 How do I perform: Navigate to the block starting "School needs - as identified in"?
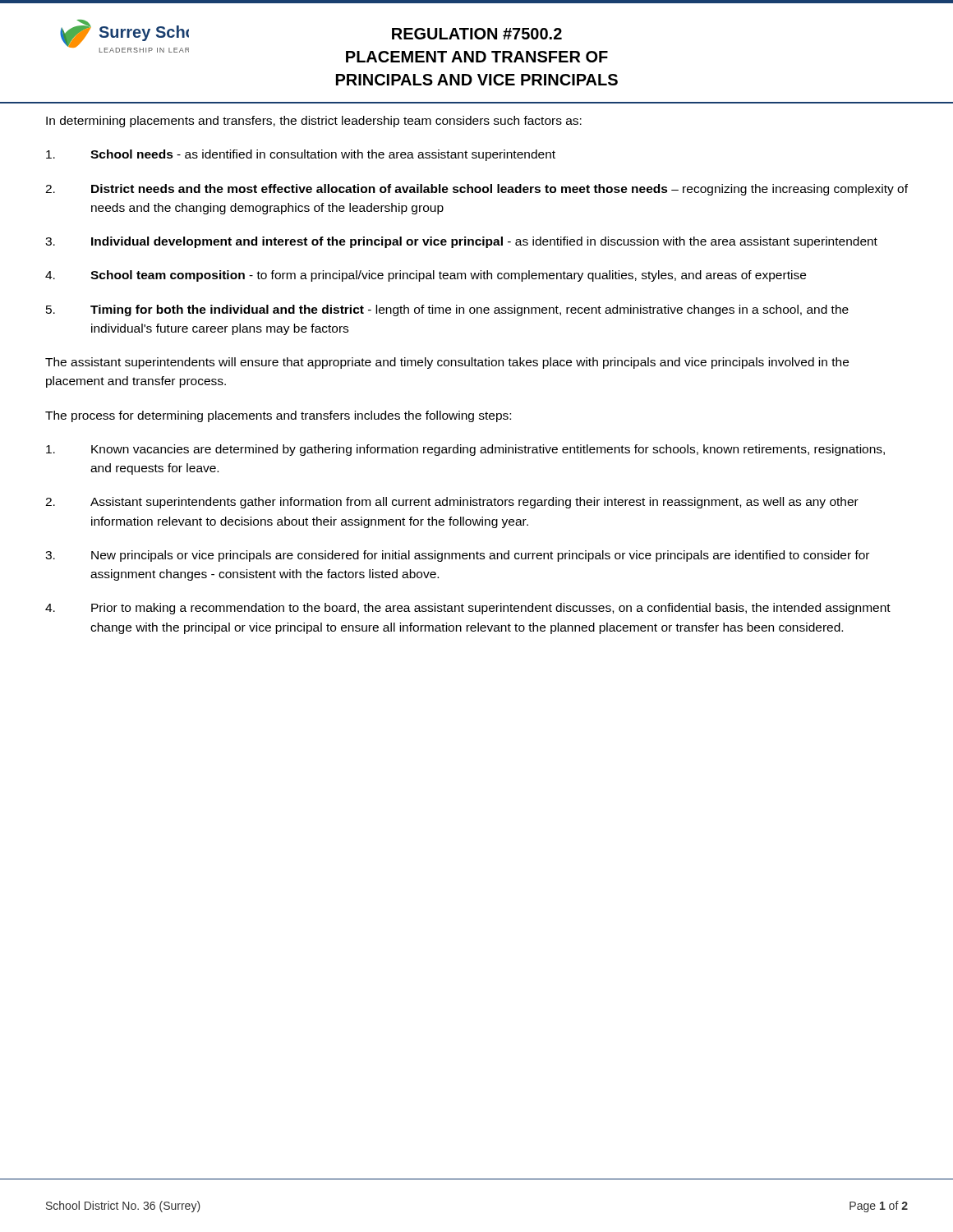click(476, 154)
